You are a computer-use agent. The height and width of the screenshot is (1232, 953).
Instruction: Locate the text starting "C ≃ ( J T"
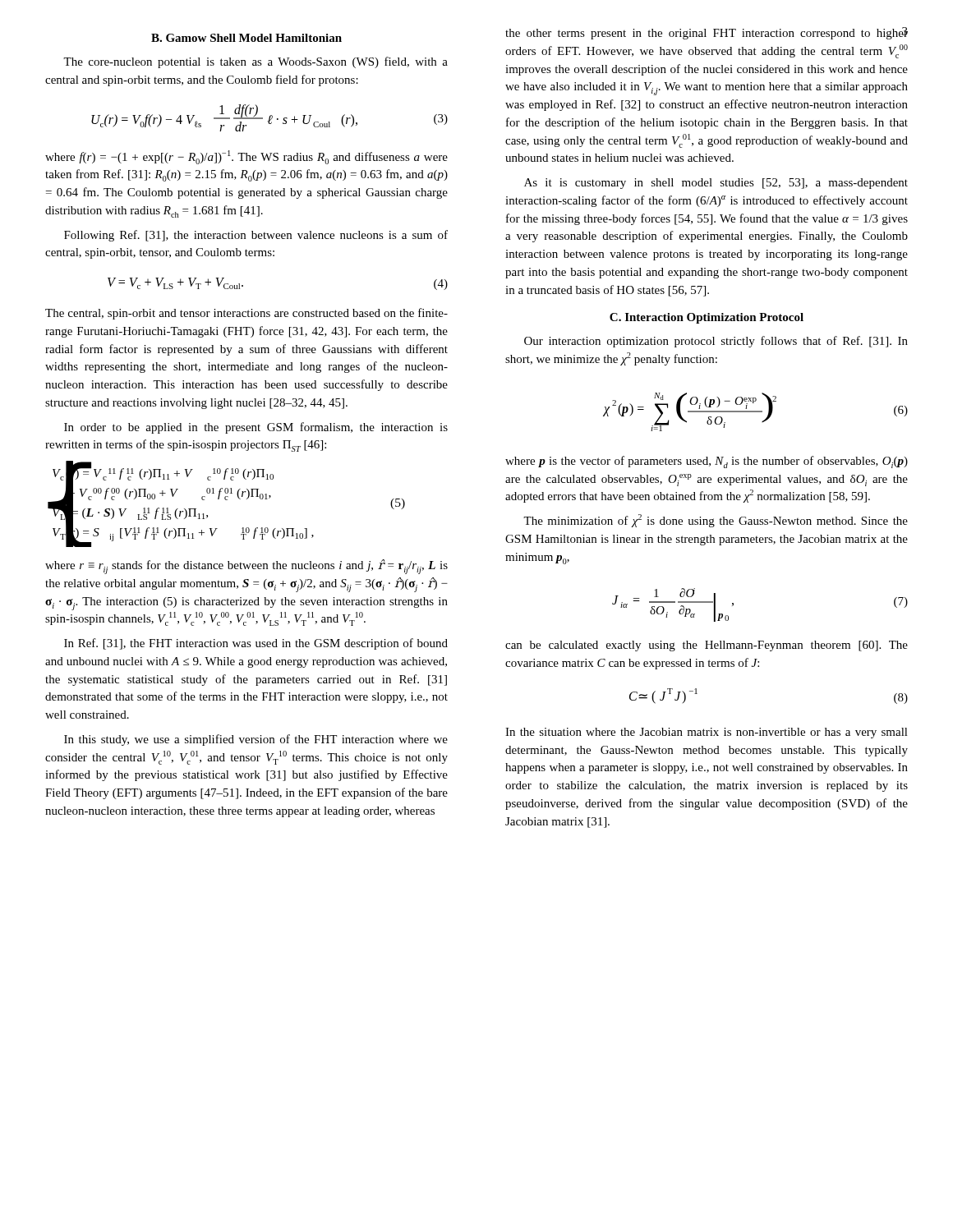point(663,696)
